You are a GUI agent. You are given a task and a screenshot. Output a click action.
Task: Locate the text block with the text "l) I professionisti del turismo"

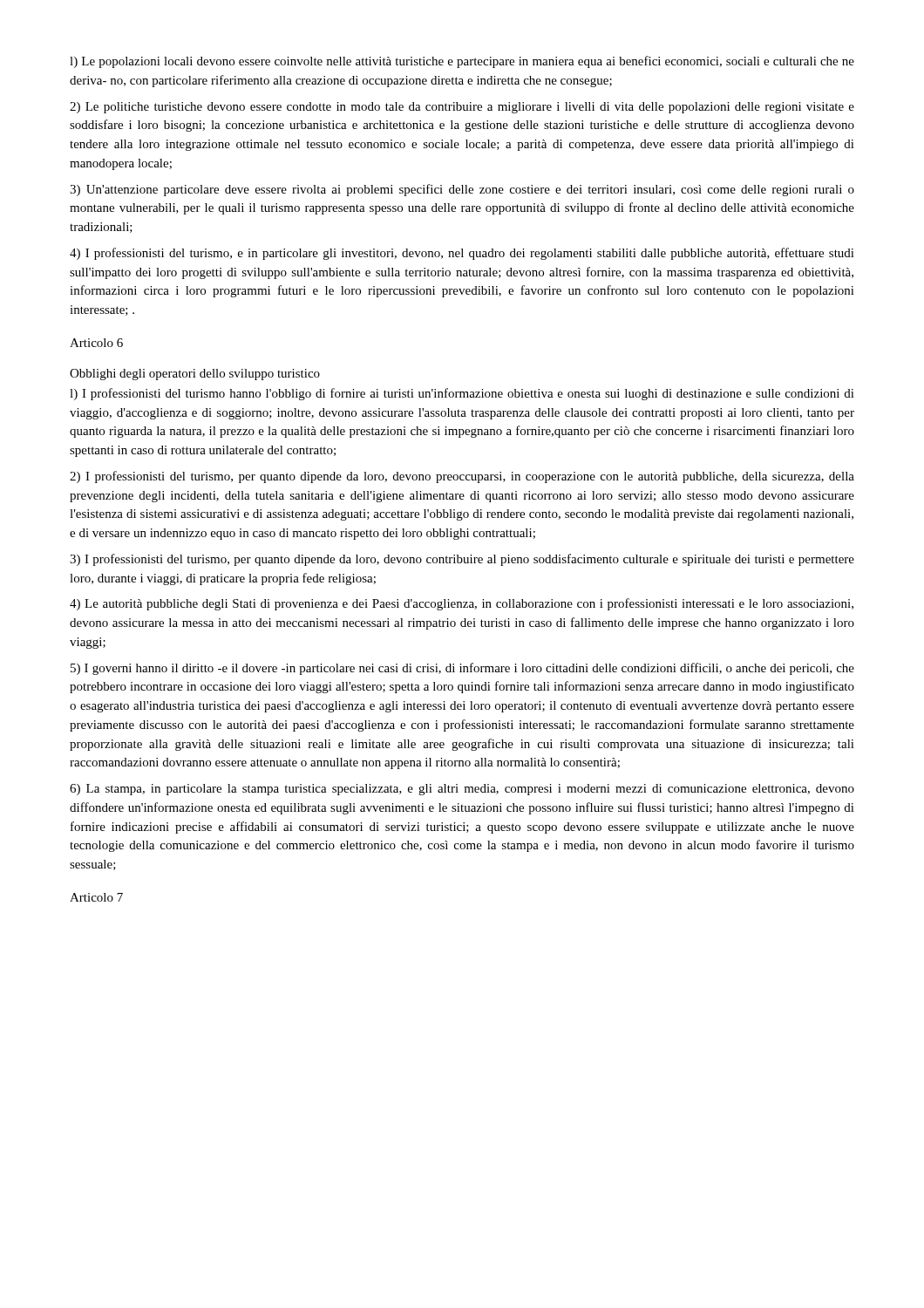click(462, 629)
